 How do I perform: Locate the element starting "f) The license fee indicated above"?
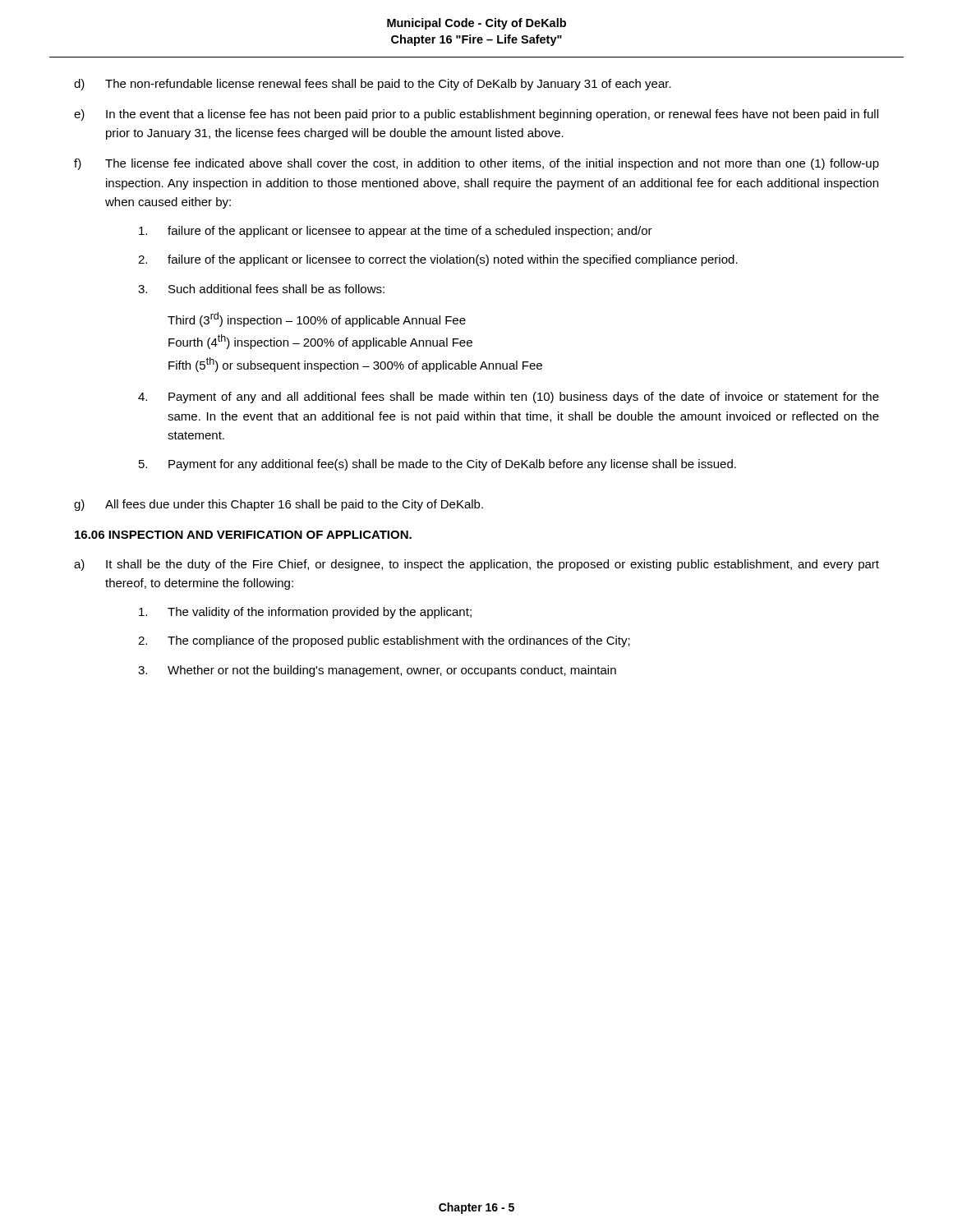476,319
